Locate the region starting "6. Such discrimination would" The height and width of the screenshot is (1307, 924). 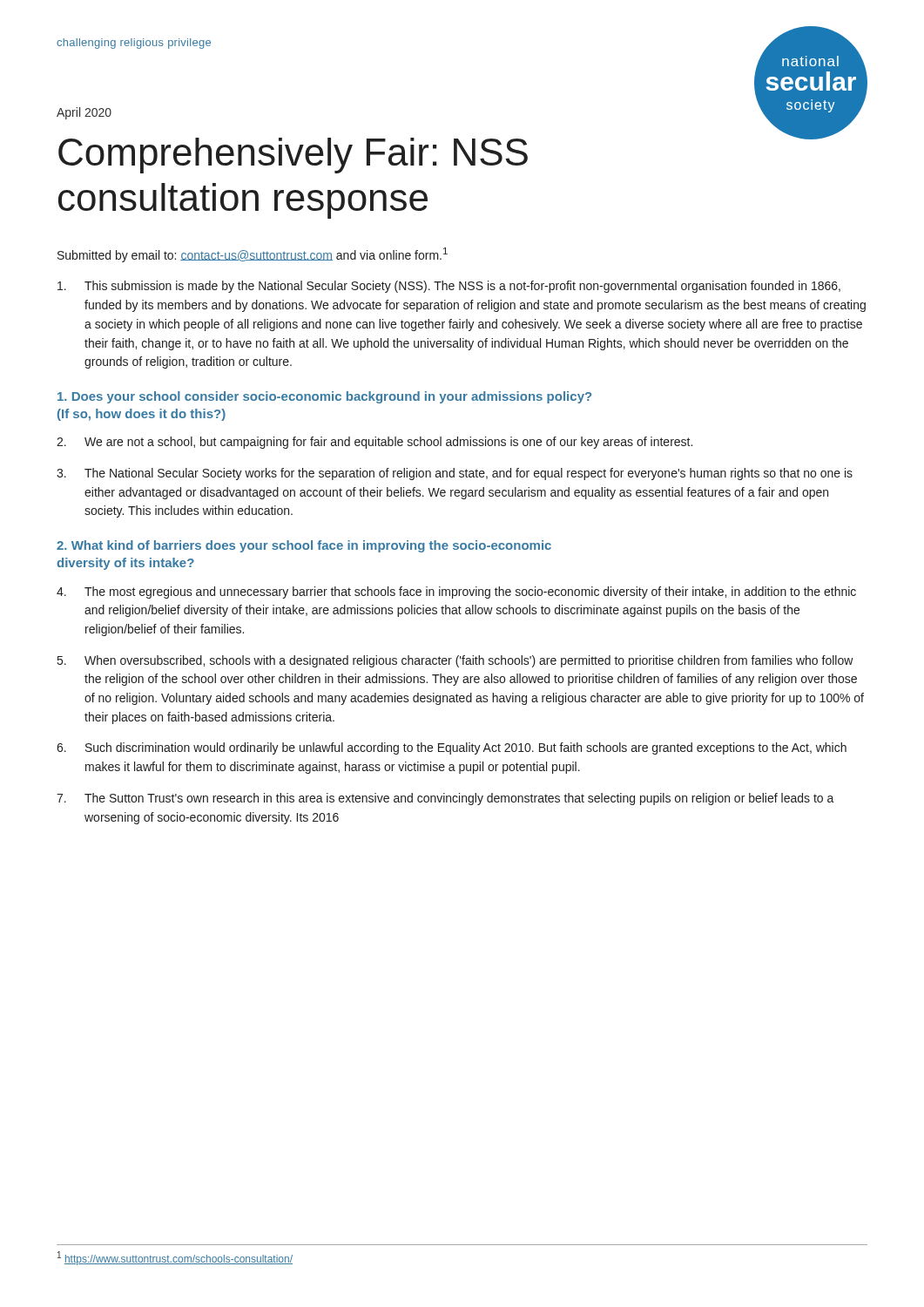(x=462, y=758)
